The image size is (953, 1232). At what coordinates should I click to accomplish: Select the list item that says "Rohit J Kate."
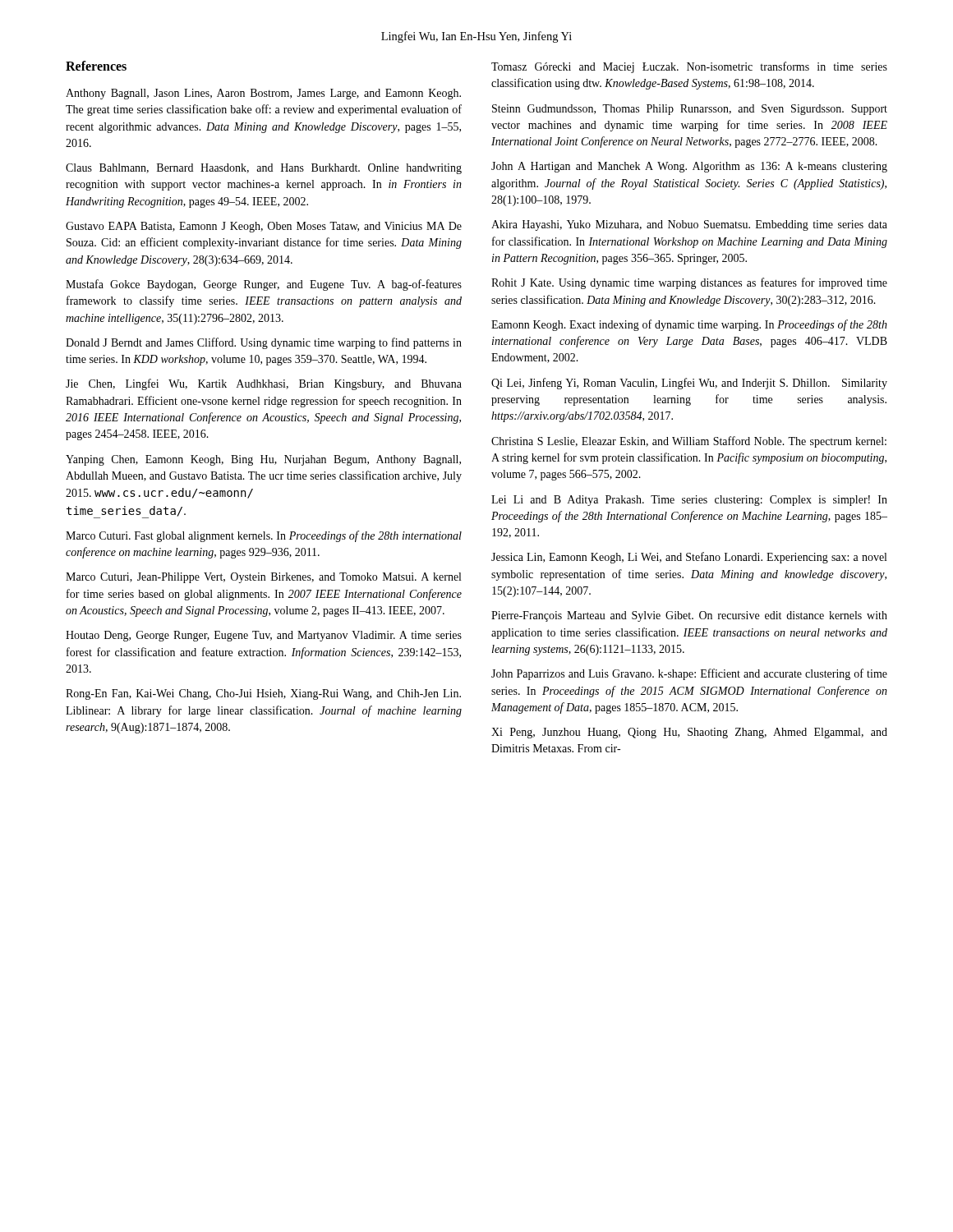tap(689, 292)
